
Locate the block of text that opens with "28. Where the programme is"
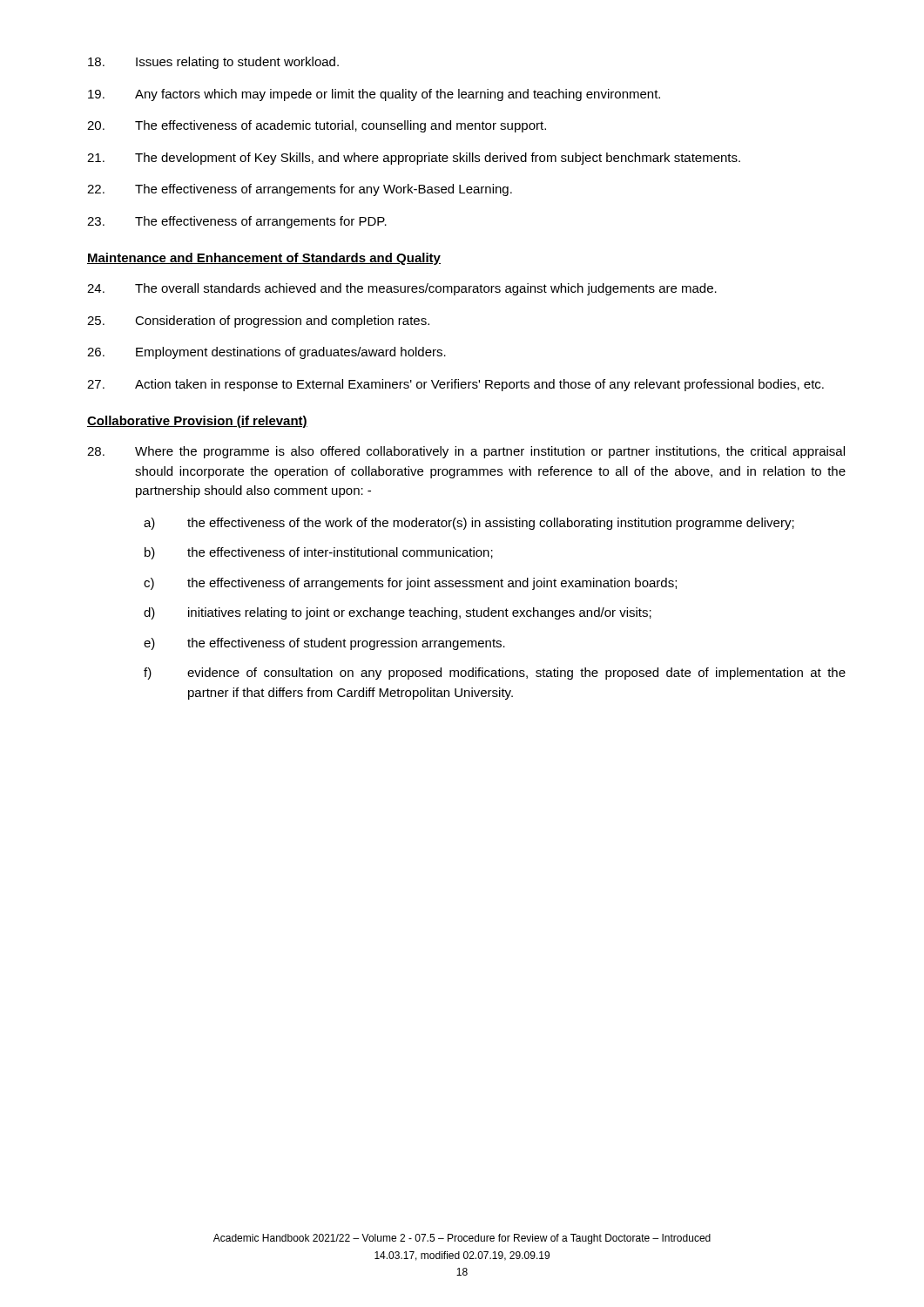(x=466, y=577)
